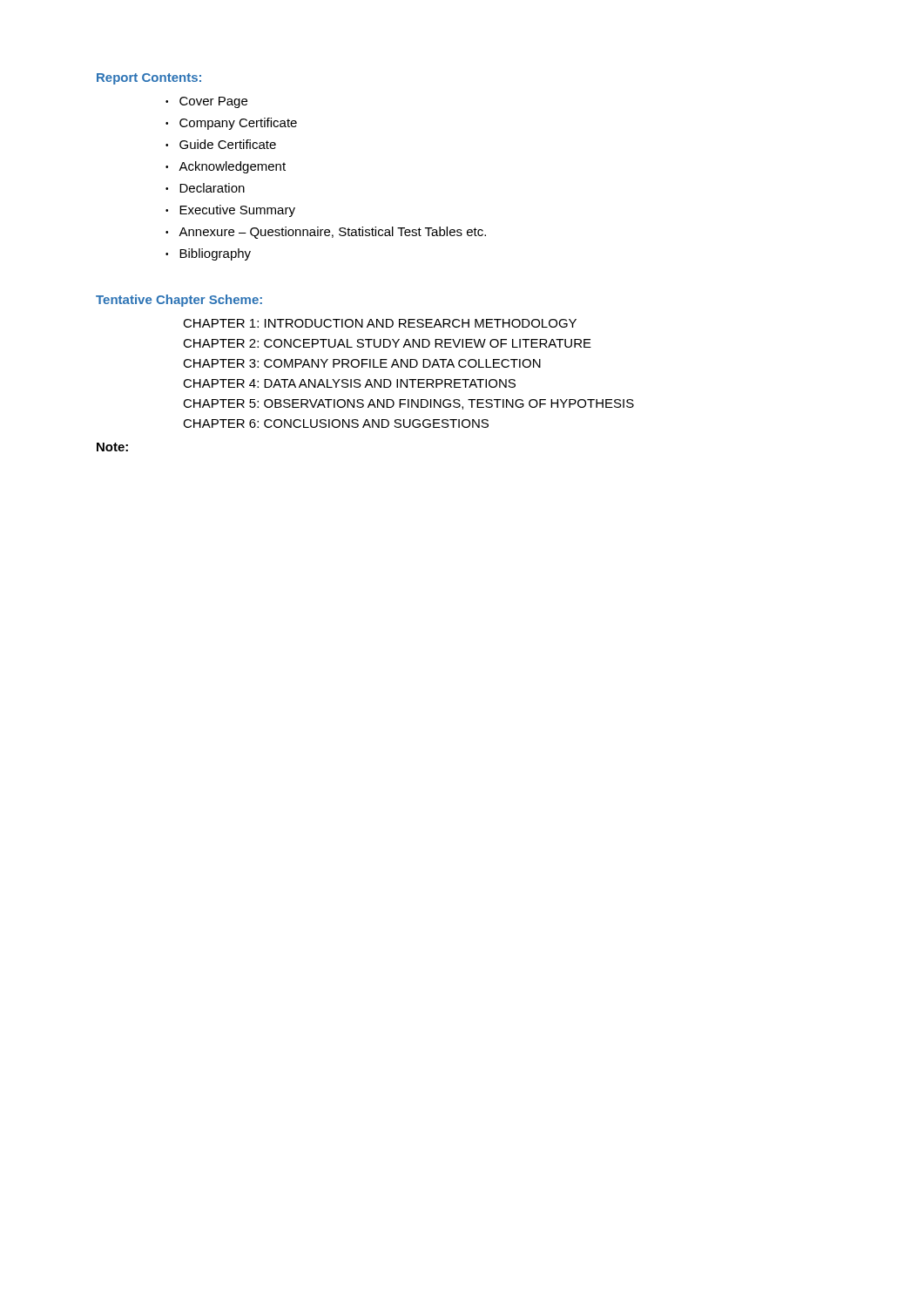This screenshot has height=1307, width=924.
Task: Where does it say "• Company Certificate"?
Action: point(231,122)
